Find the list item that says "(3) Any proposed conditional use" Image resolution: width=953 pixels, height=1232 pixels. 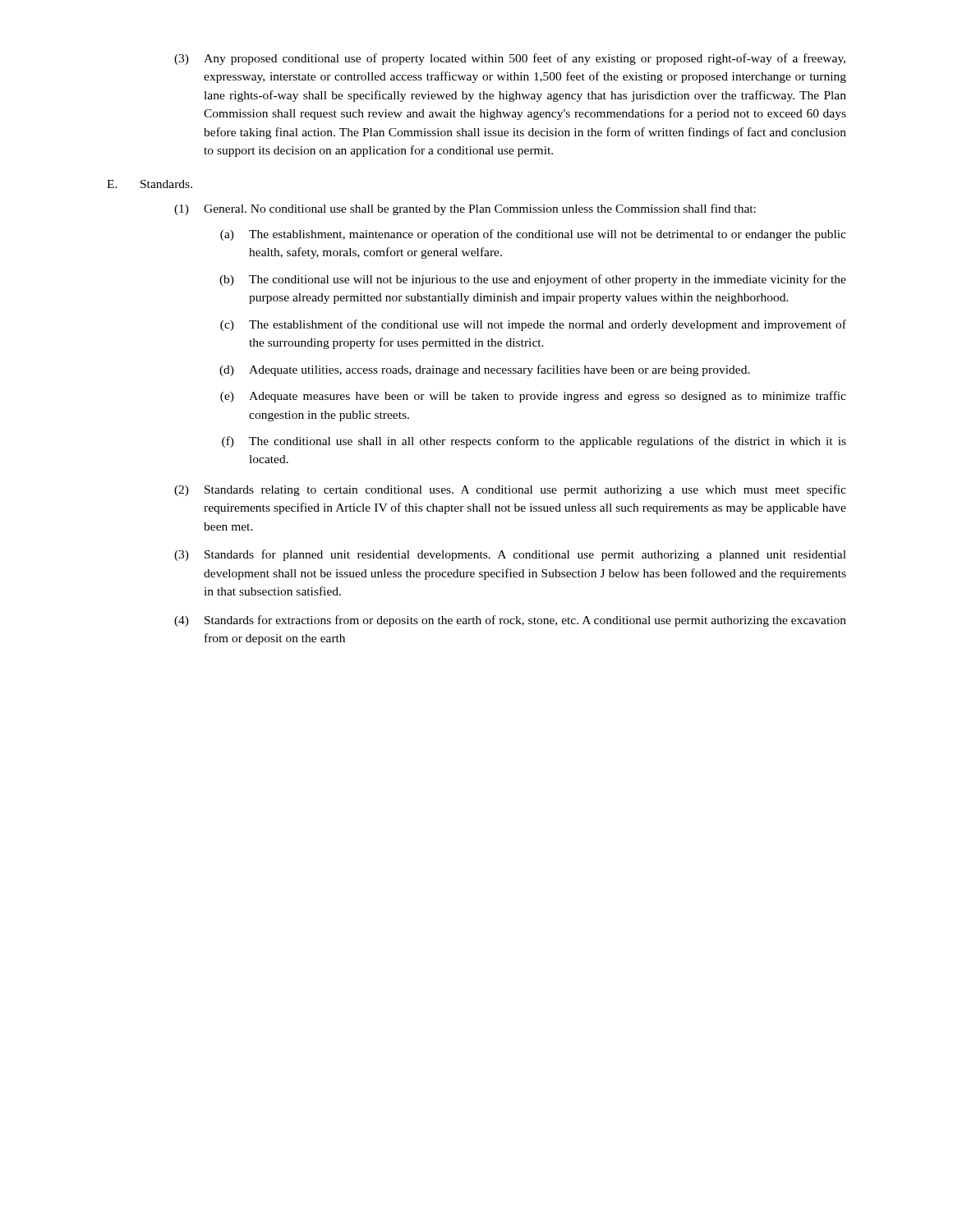[476, 105]
